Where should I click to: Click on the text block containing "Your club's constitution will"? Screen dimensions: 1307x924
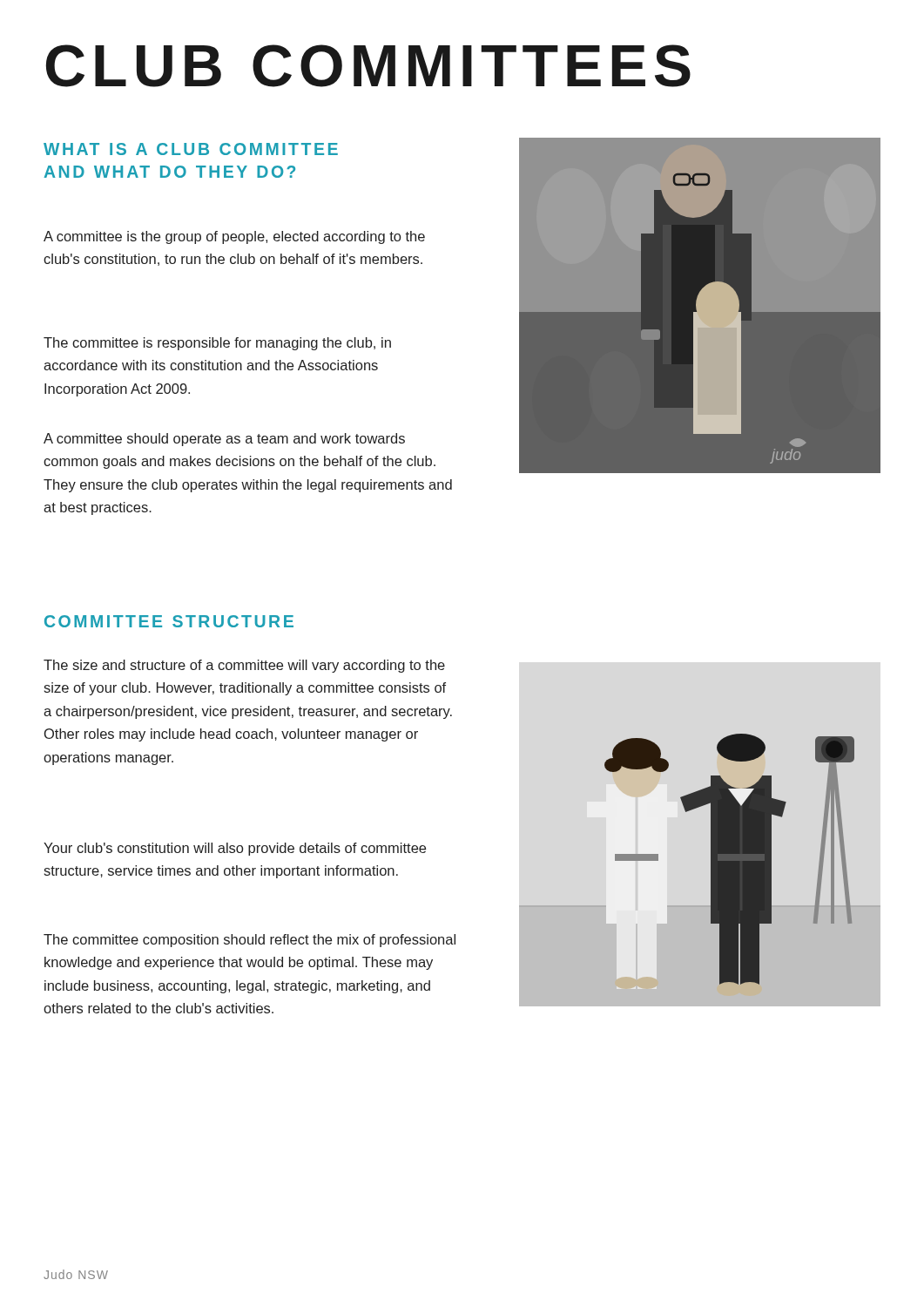point(250,859)
